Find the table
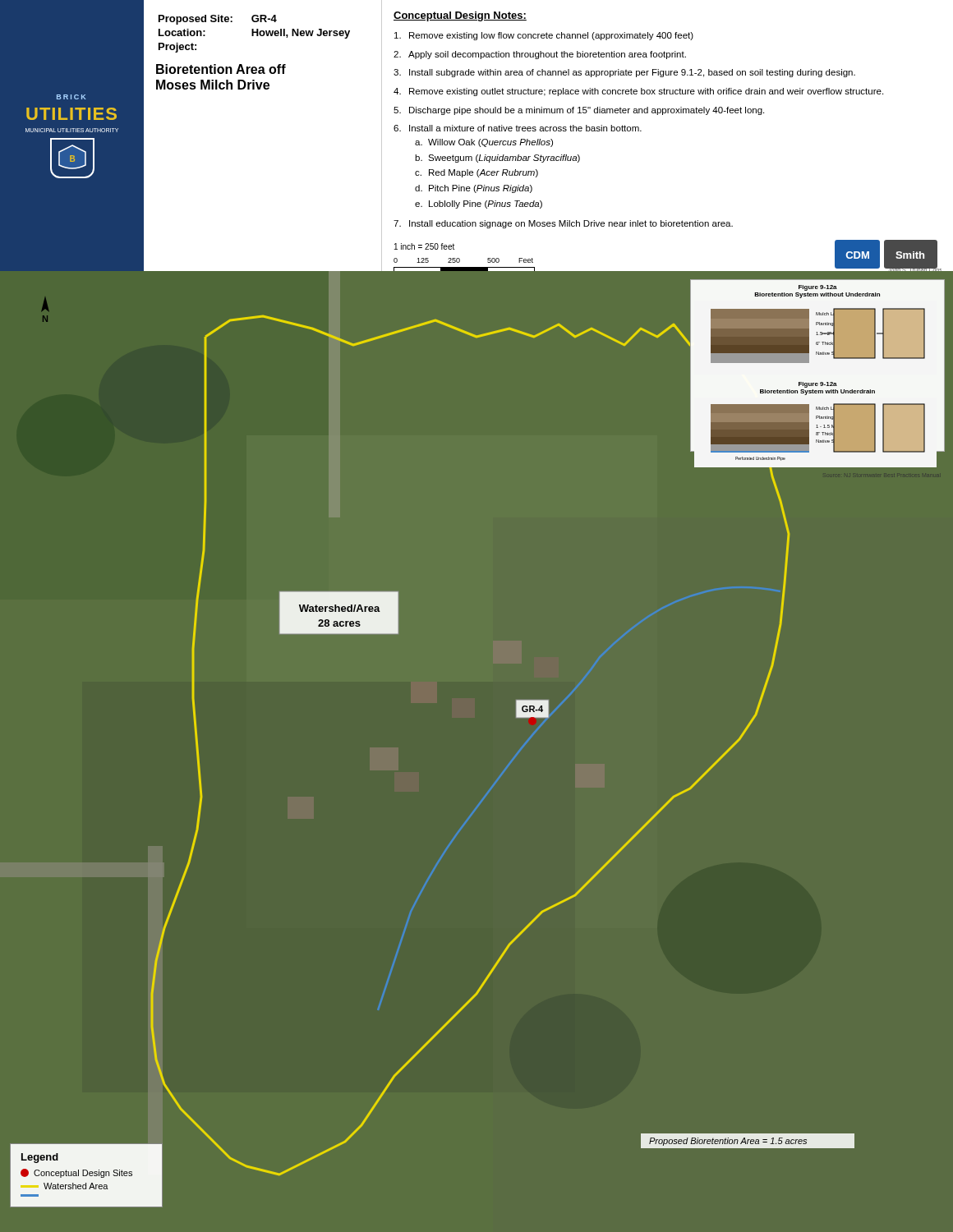 point(262,32)
